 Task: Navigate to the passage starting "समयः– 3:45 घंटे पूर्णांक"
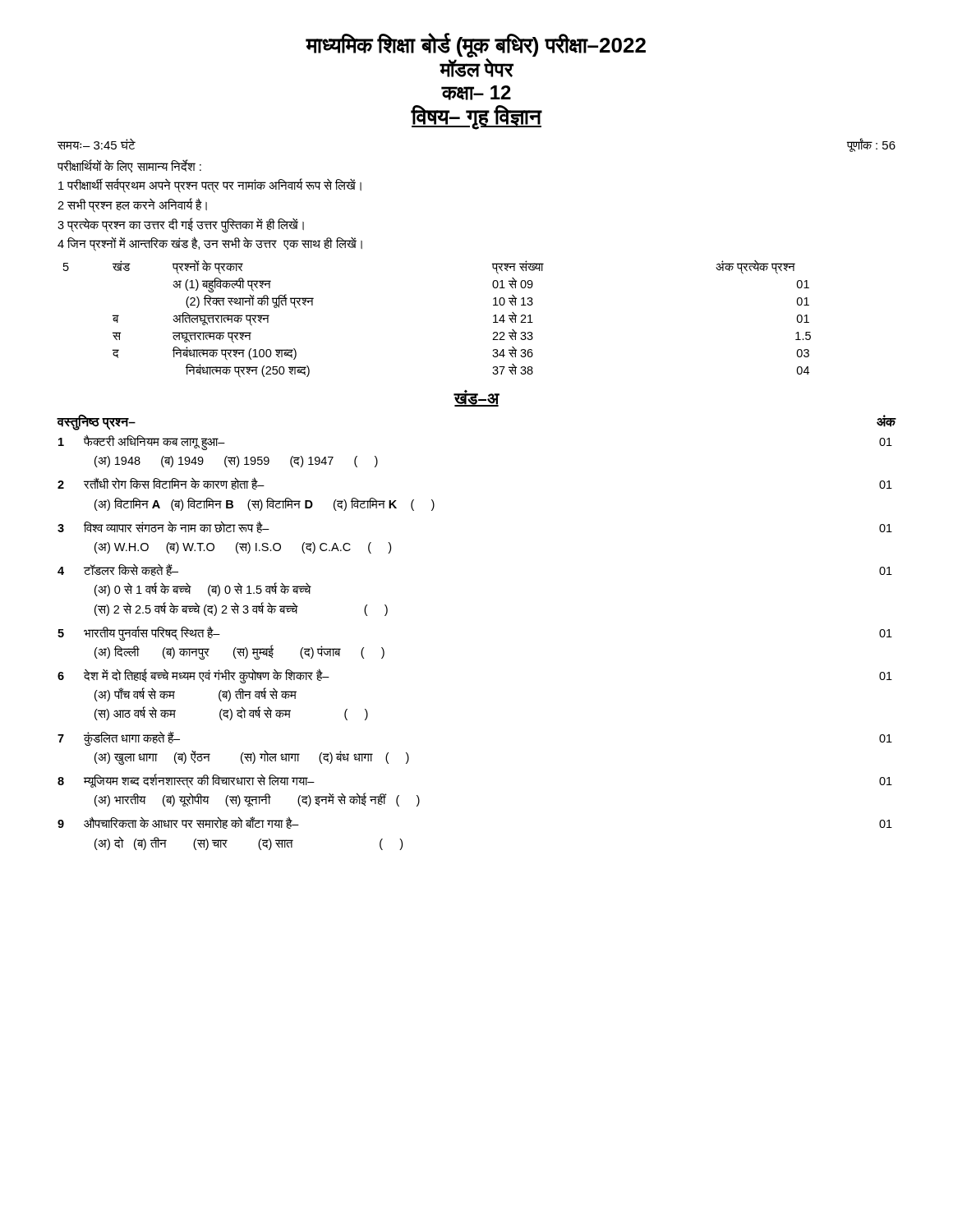tap(97, 145)
